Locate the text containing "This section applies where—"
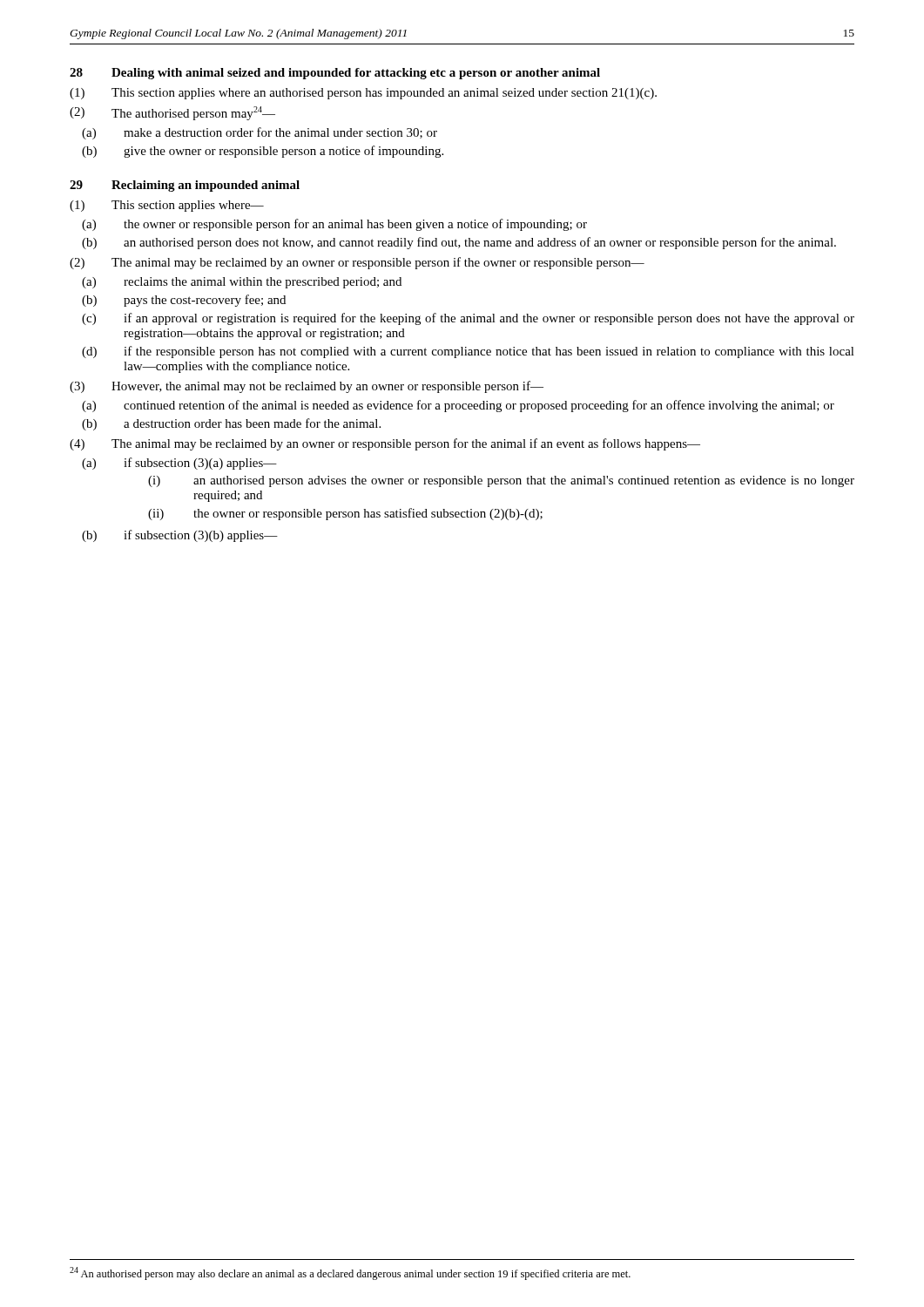Image resolution: width=924 pixels, height=1307 pixels. [x=187, y=205]
